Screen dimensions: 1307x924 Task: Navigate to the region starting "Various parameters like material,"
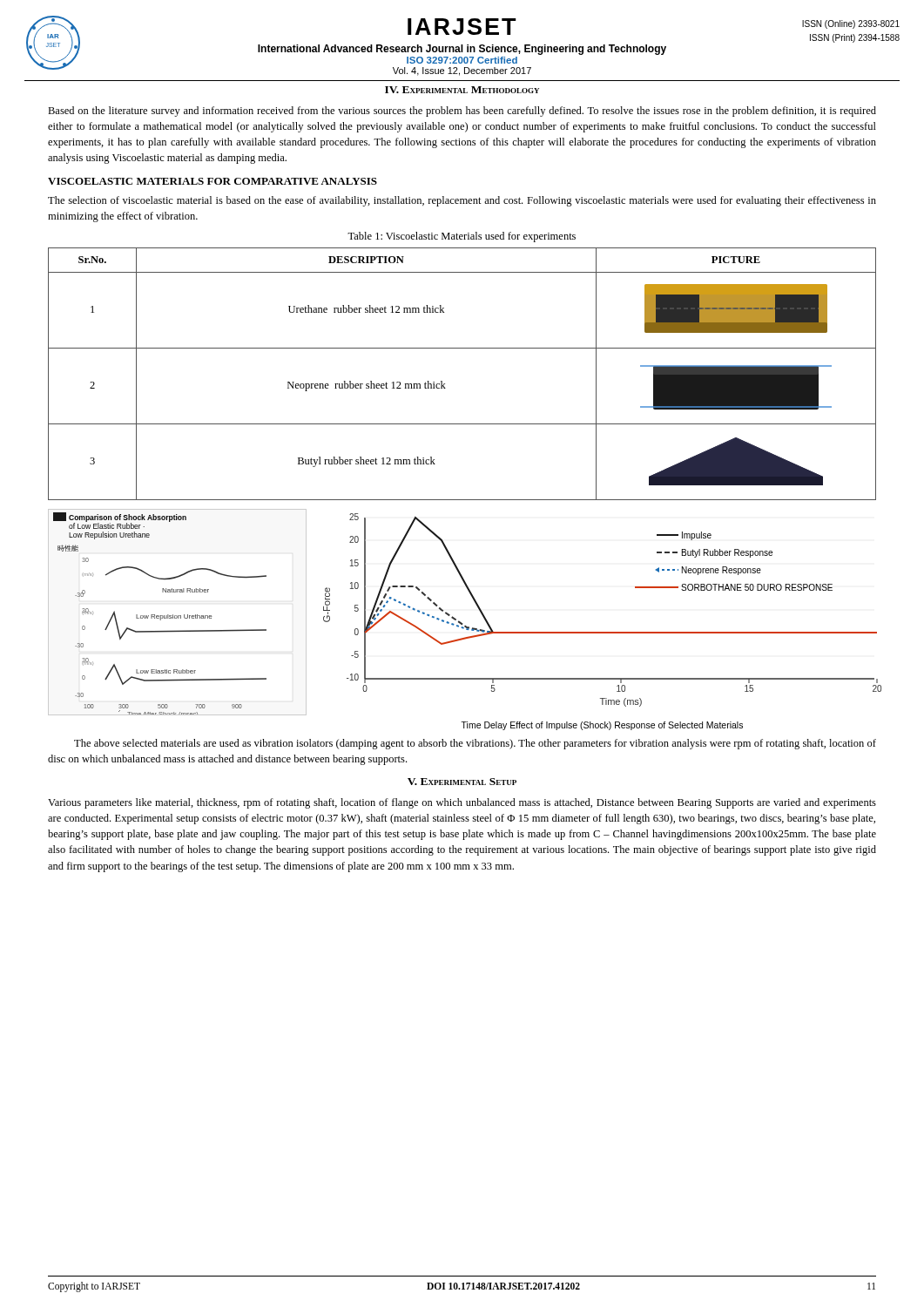(x=462, y=834)
